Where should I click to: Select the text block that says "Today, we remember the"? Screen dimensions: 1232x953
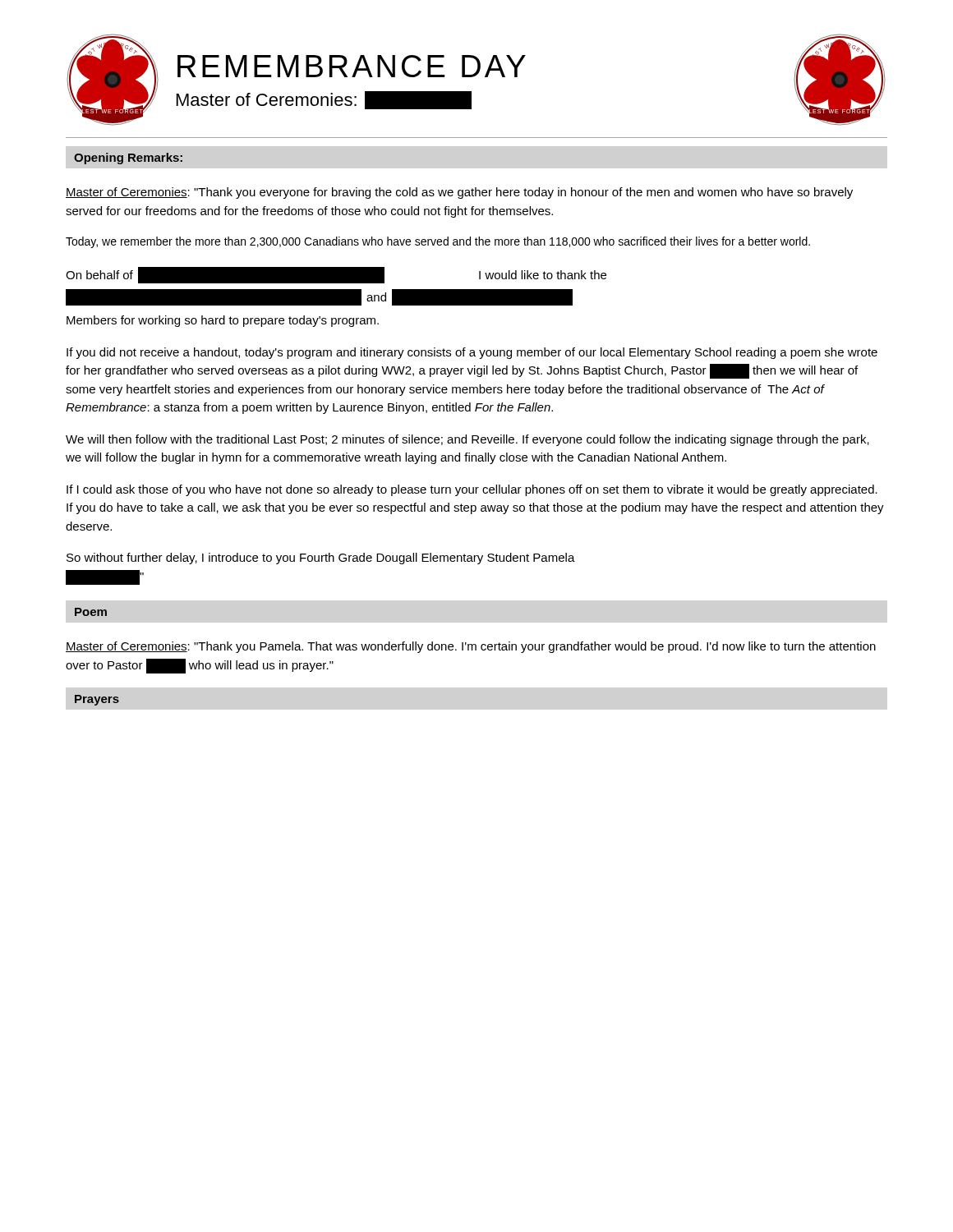(438, 241)
